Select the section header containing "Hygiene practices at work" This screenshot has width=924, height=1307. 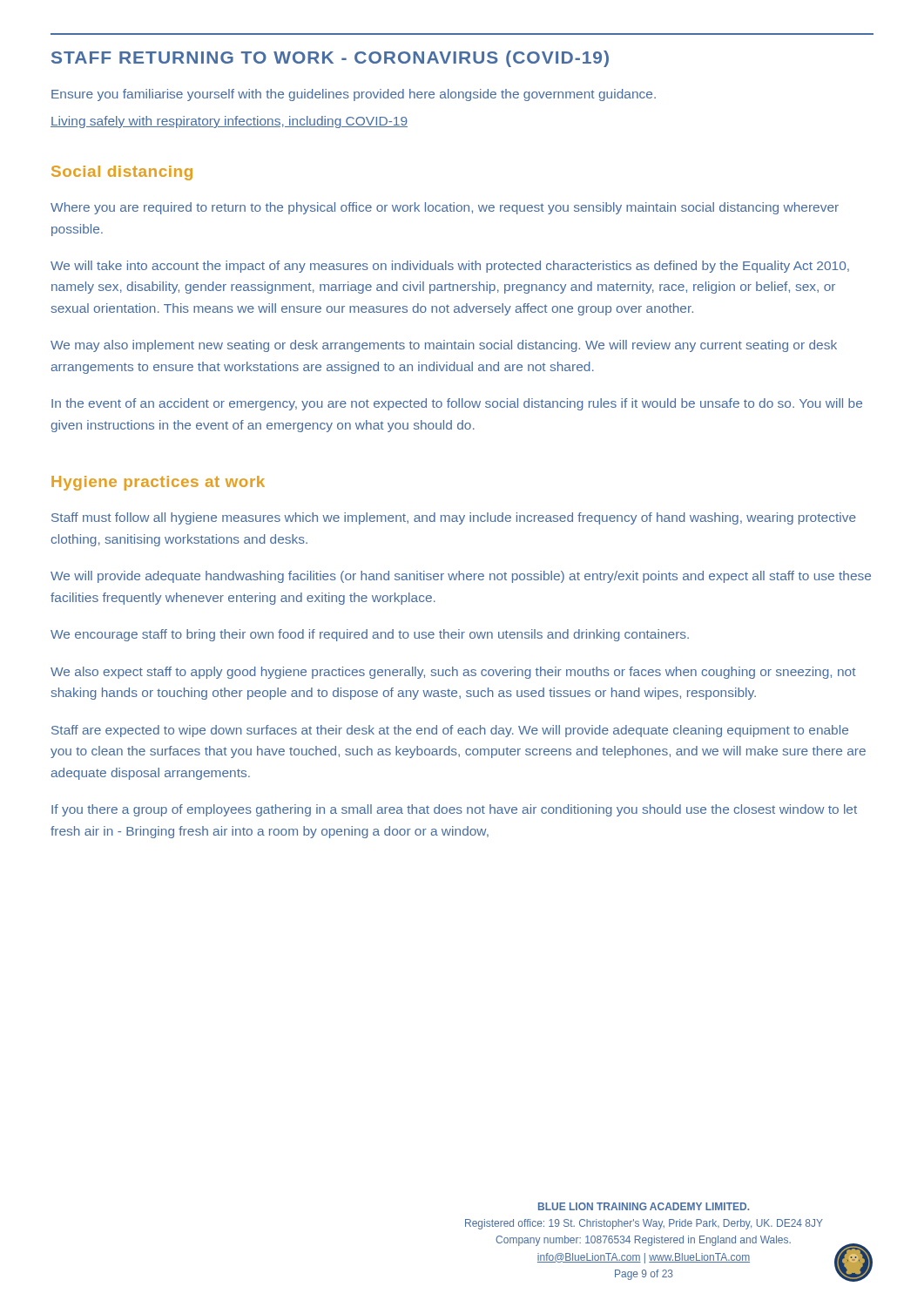point(158,483)
